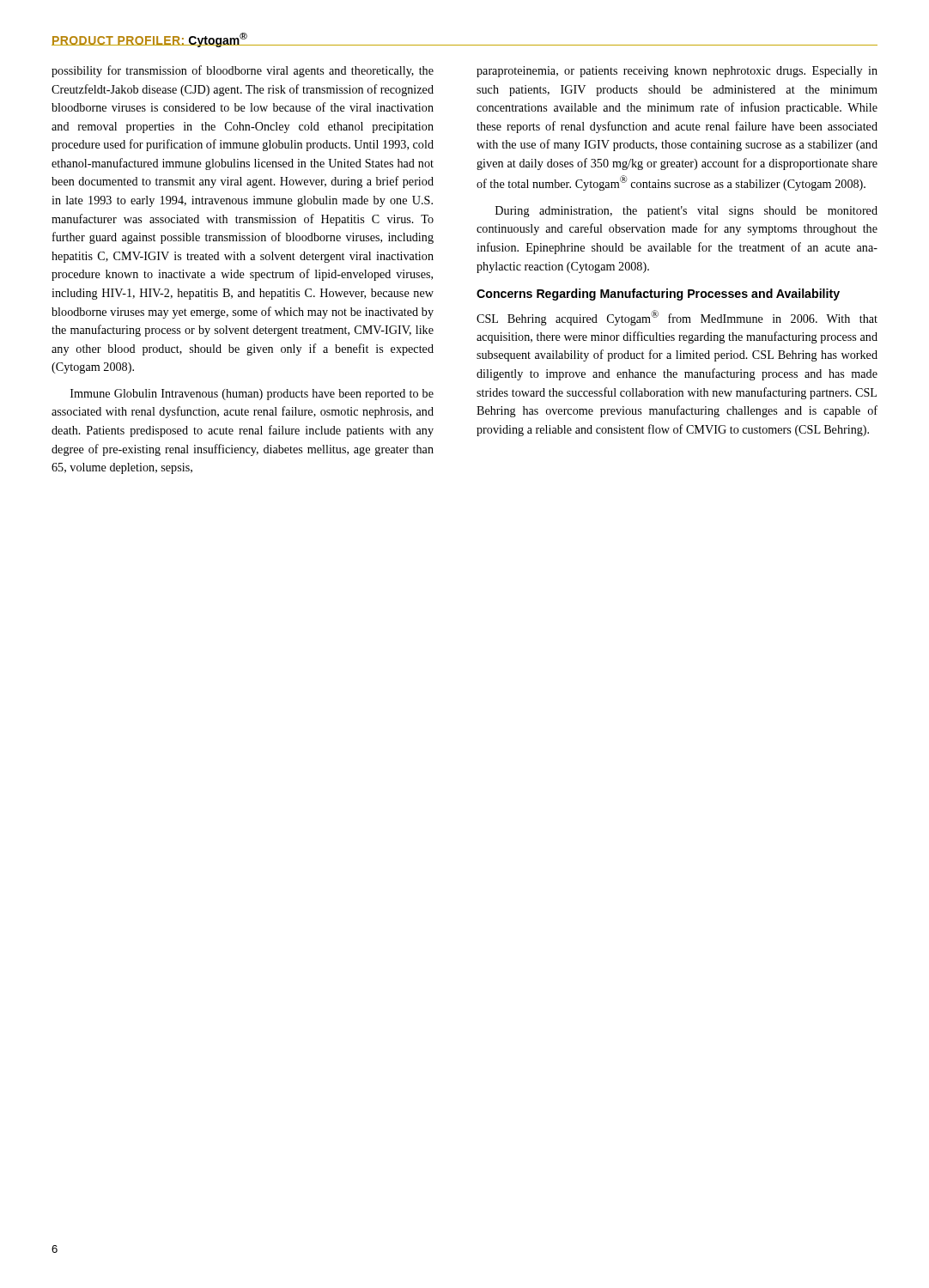929x1288 pixels.
Task: Locate the text starting "possibility for transmission of bloodborne viral agents and"
Action: [243, 270]
